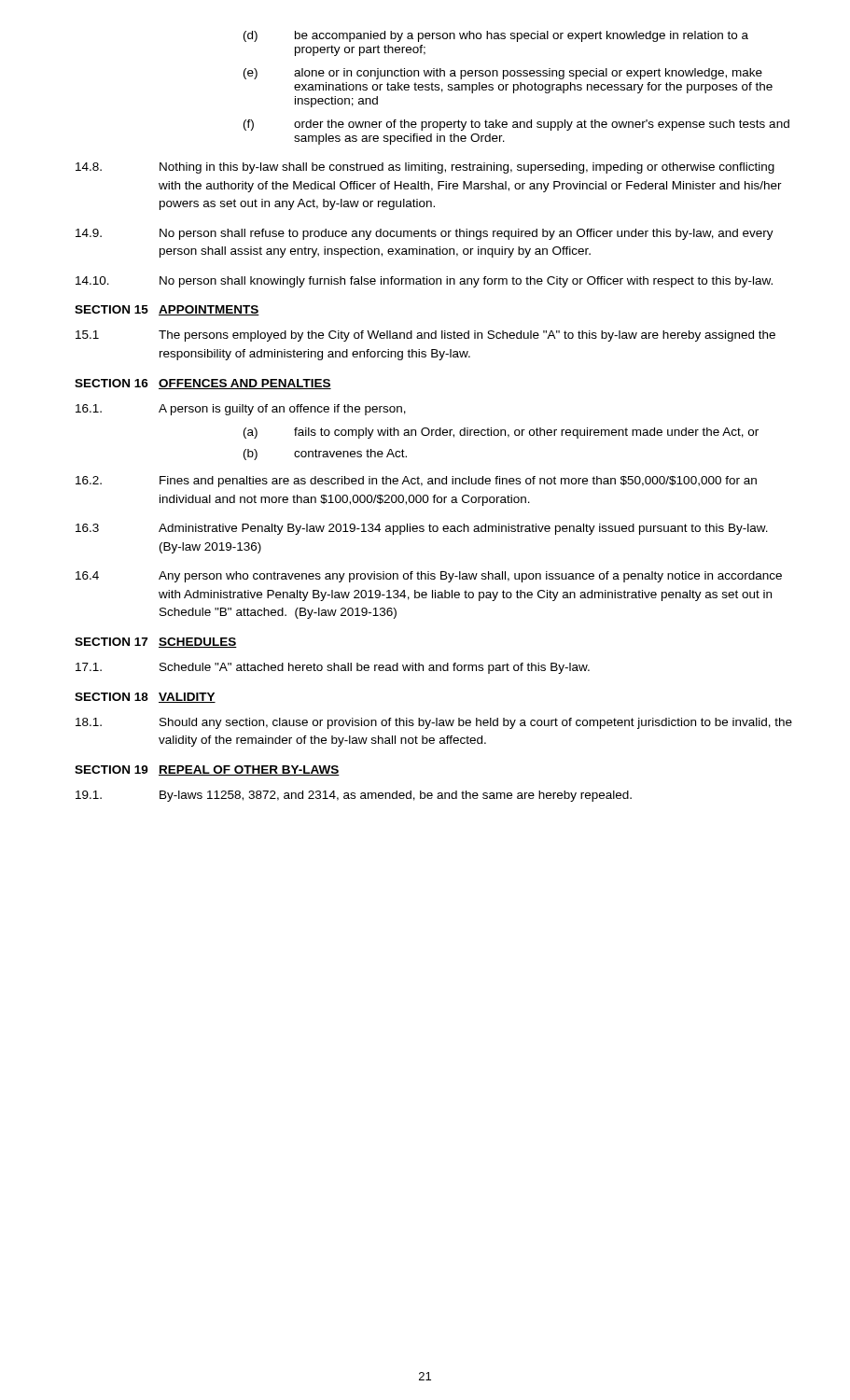Find the region starting "(d) be accompanied by"
The image size is (850, 1400).
pos(518,42)
